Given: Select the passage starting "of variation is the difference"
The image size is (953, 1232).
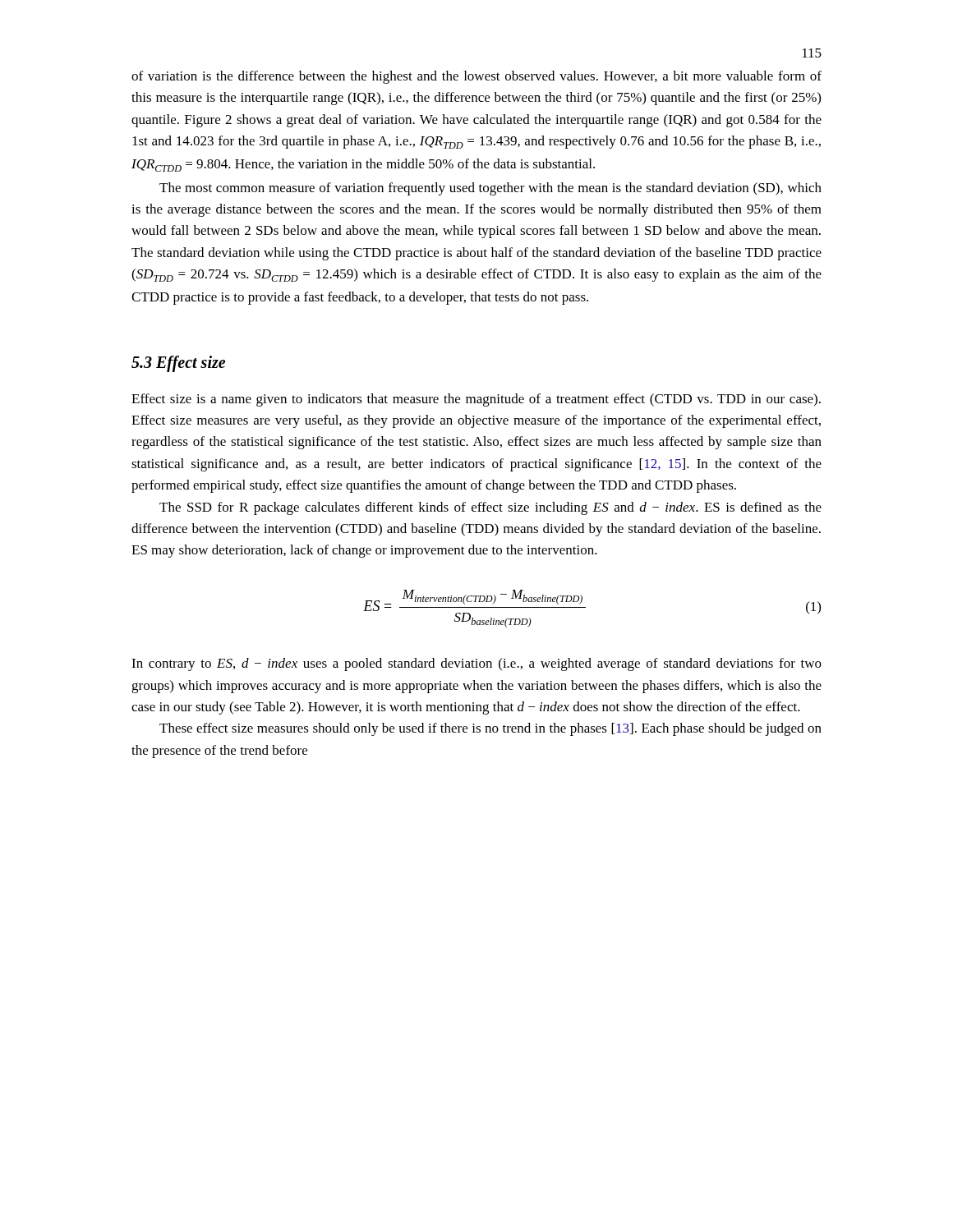Looking at the screenshot, I should coord(476,187).
